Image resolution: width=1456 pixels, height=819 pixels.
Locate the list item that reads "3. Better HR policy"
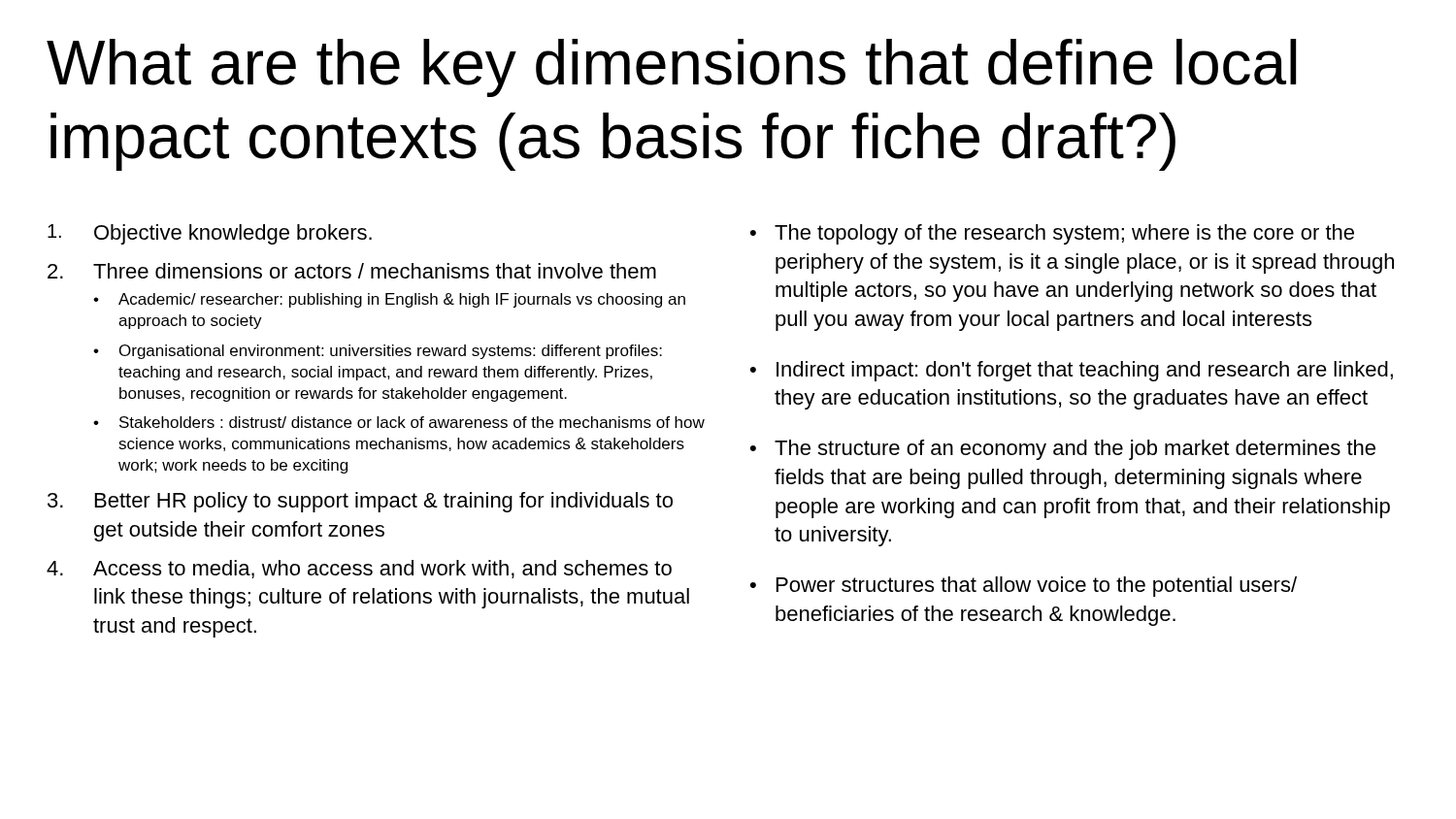tap(377, 515)
